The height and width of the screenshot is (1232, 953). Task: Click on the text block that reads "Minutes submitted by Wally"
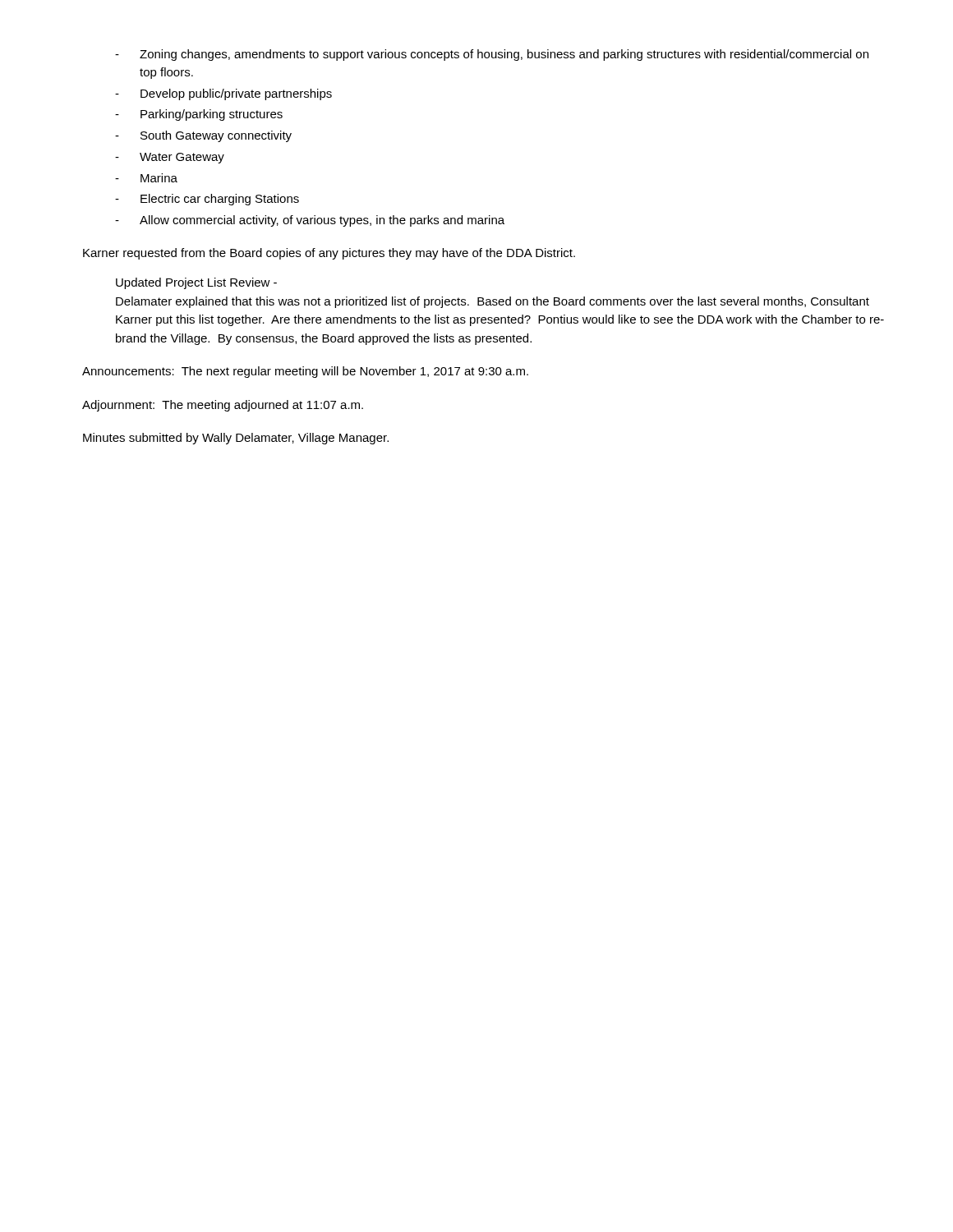tap(236, 438)
